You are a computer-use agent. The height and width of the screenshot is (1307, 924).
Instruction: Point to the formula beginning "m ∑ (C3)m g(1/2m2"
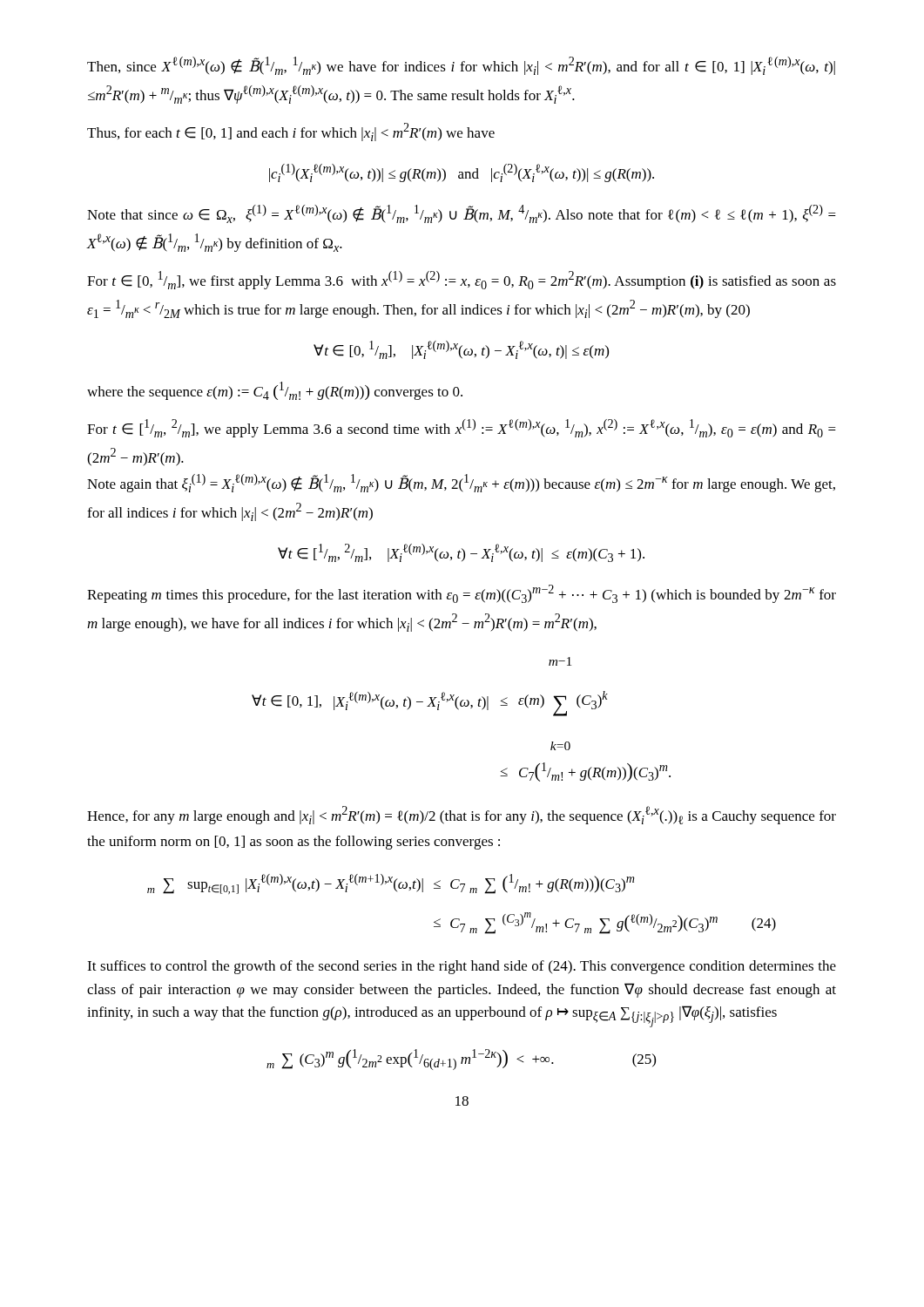[462, 1059]
